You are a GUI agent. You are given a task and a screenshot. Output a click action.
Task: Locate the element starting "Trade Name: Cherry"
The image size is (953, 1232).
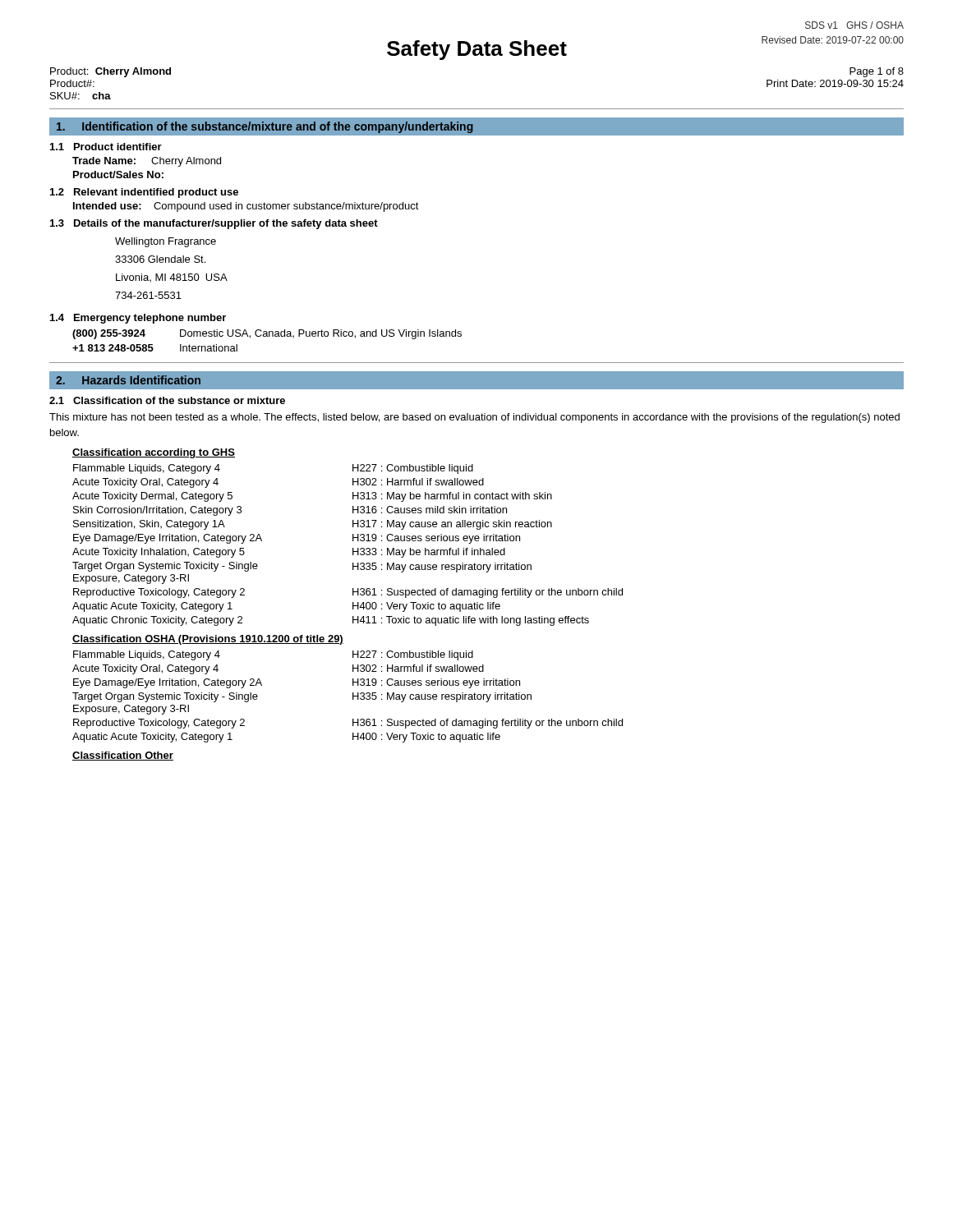pyautogui.click(x=147, y=161)
